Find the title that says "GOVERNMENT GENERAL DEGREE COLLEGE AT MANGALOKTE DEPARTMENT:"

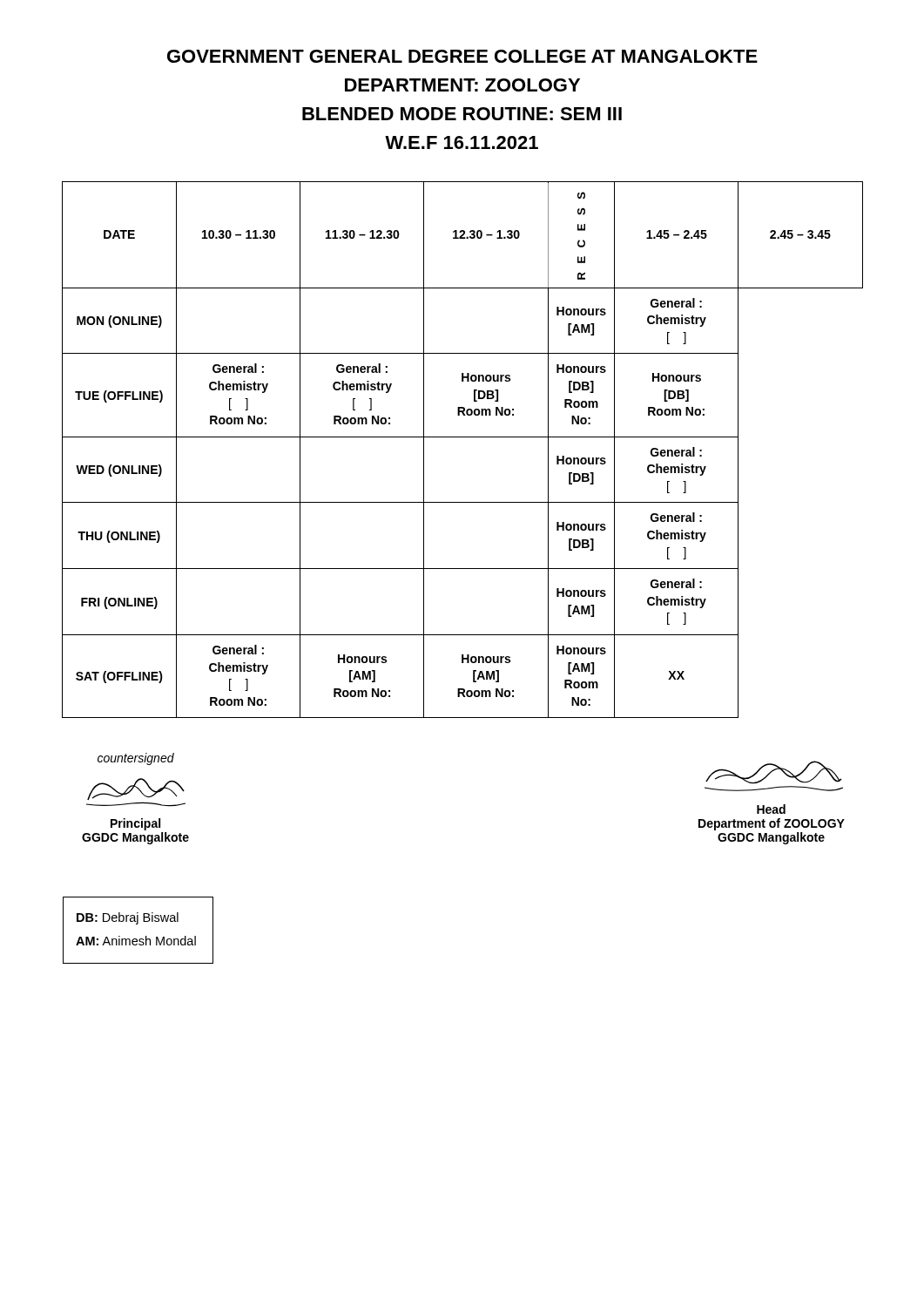(462, 99)
